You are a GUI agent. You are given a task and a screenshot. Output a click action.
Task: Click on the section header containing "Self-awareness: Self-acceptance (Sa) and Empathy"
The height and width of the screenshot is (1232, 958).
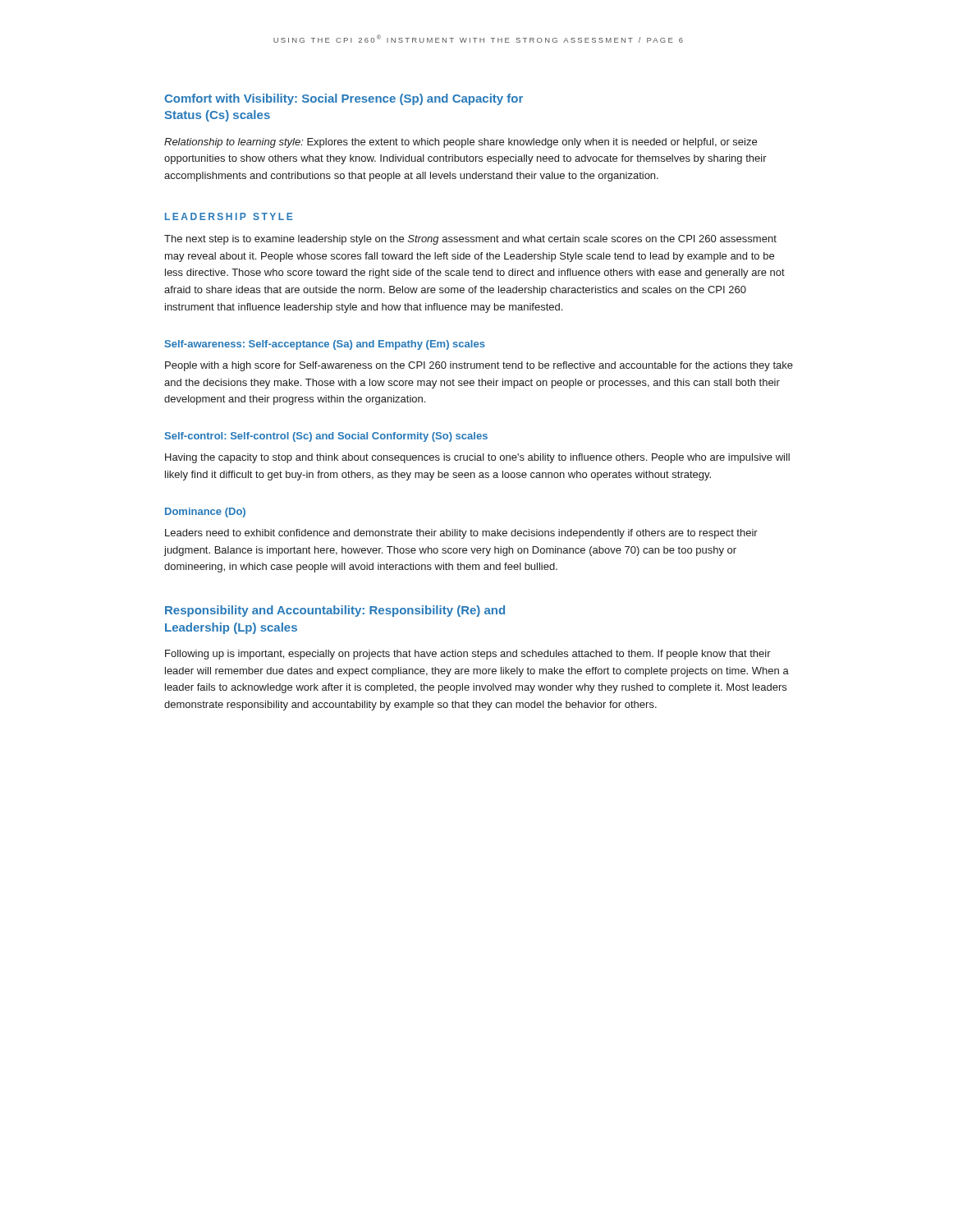(x=325, y=344)
